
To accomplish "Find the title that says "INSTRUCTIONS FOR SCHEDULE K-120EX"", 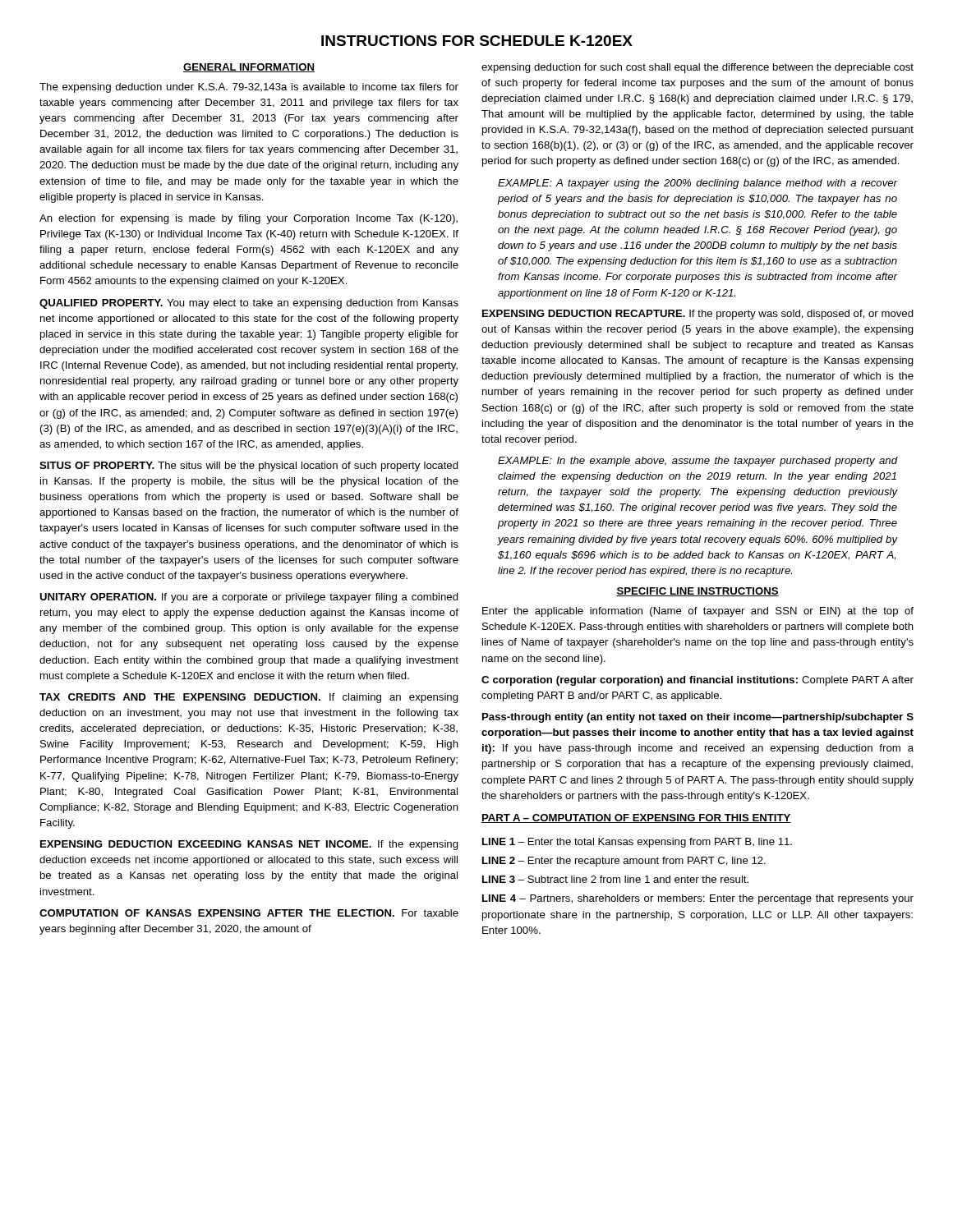I will tap(476, 41).
